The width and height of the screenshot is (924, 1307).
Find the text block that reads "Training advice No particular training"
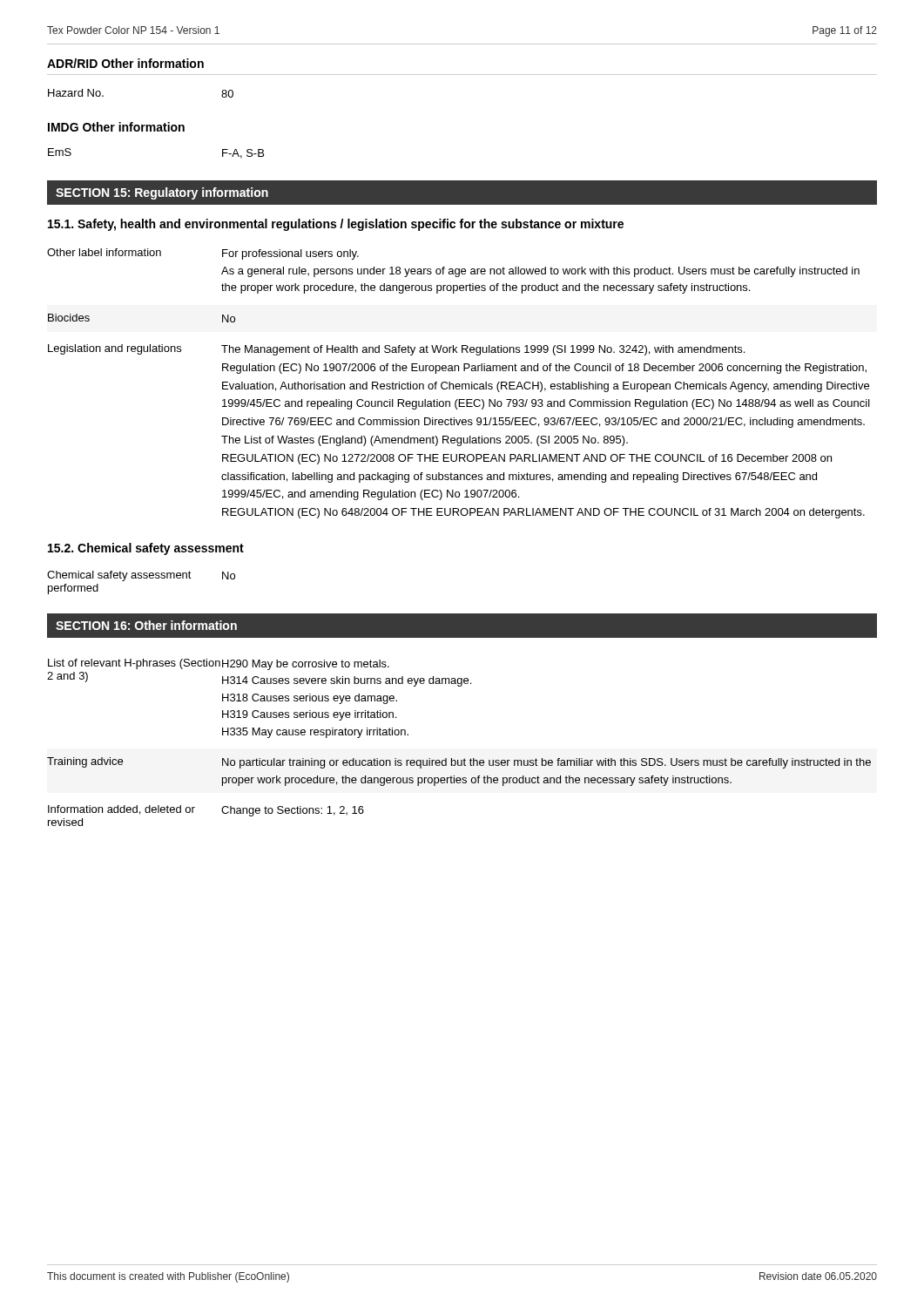pos(462,771)
